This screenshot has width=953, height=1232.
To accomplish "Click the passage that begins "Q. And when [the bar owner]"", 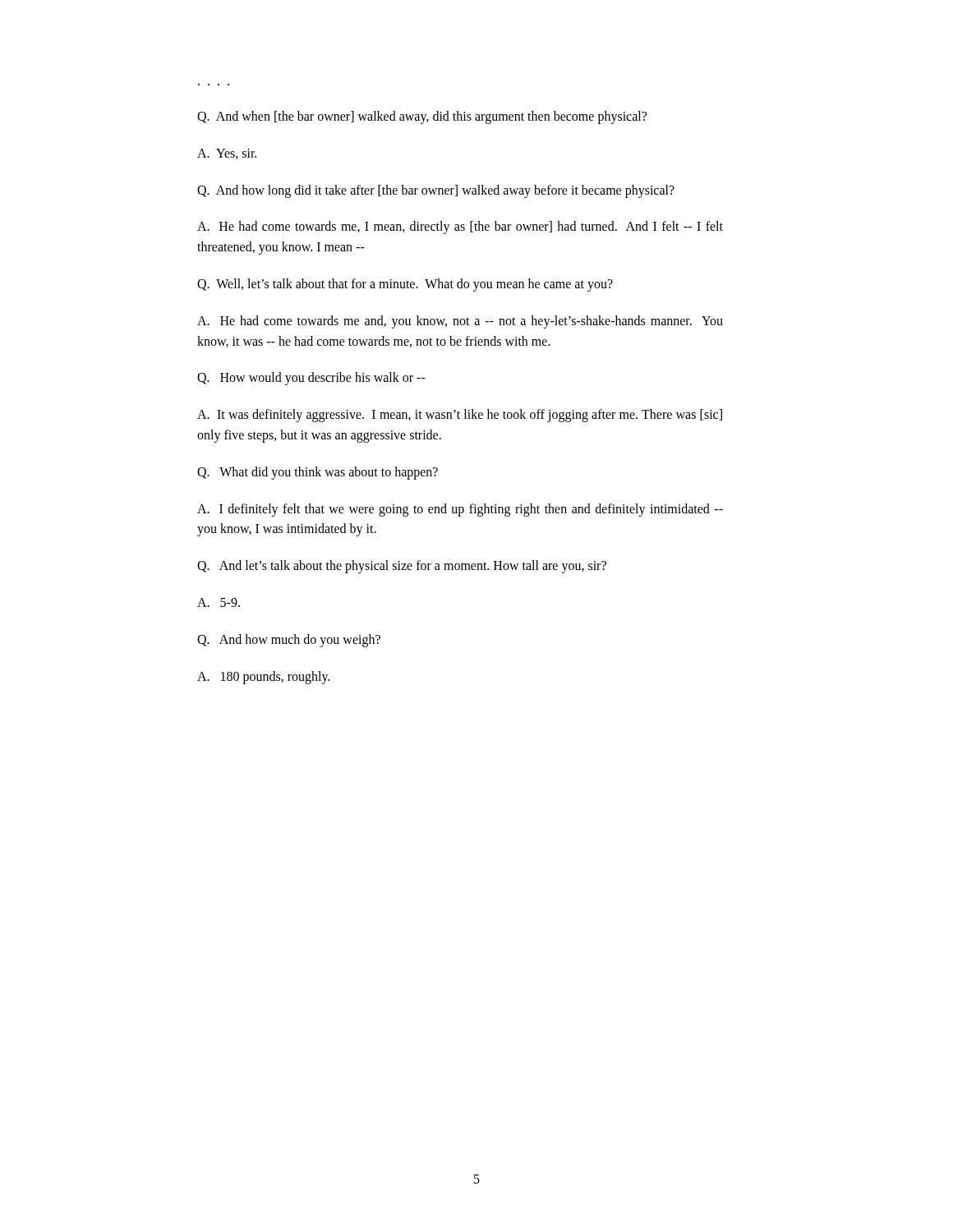I will tap(422, 116).
